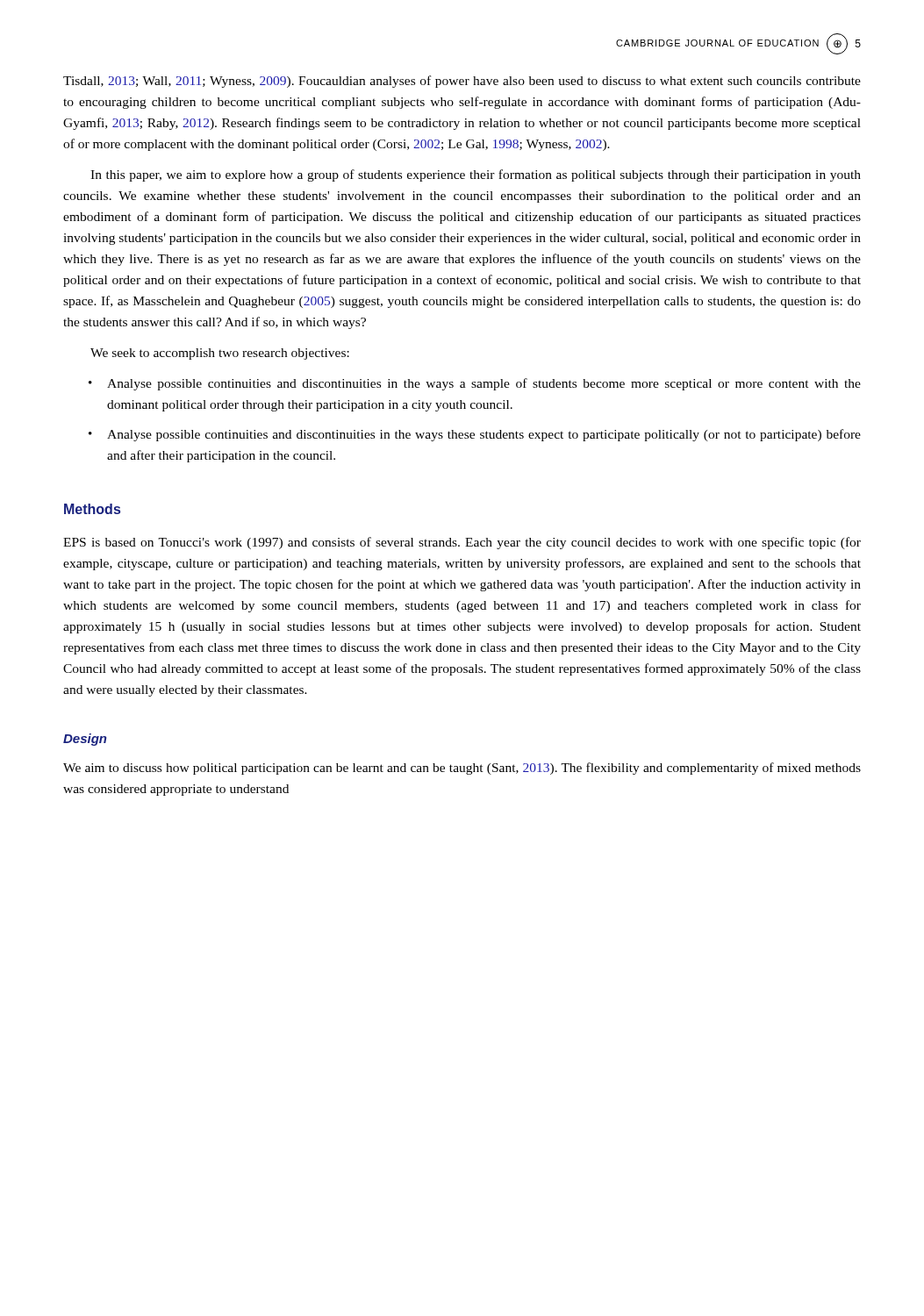
Task: Click the passage that begins "We seek to"
Action: [x=220, y=354]
